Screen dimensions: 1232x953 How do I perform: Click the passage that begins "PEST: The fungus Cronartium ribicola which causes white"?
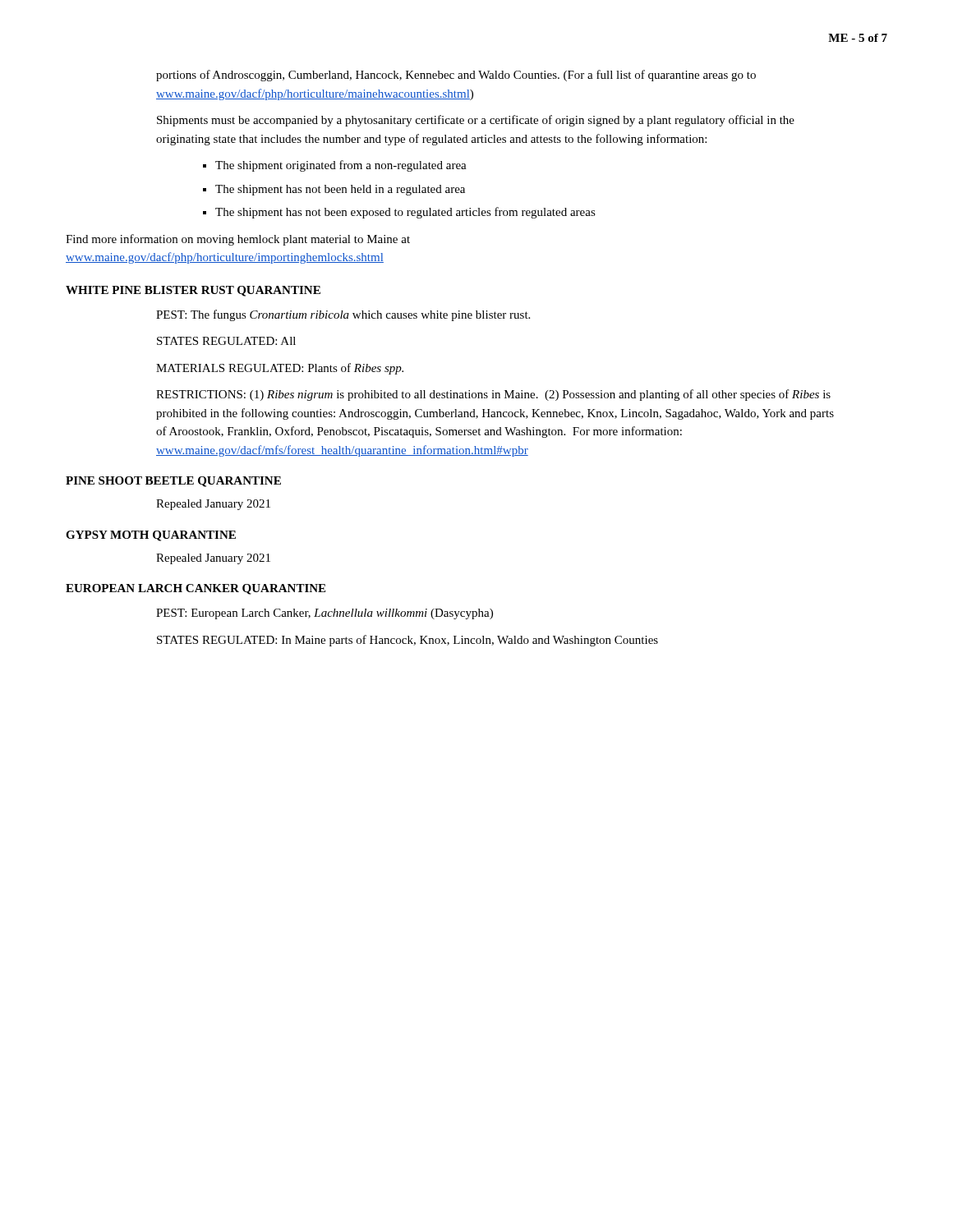point(497,314)
